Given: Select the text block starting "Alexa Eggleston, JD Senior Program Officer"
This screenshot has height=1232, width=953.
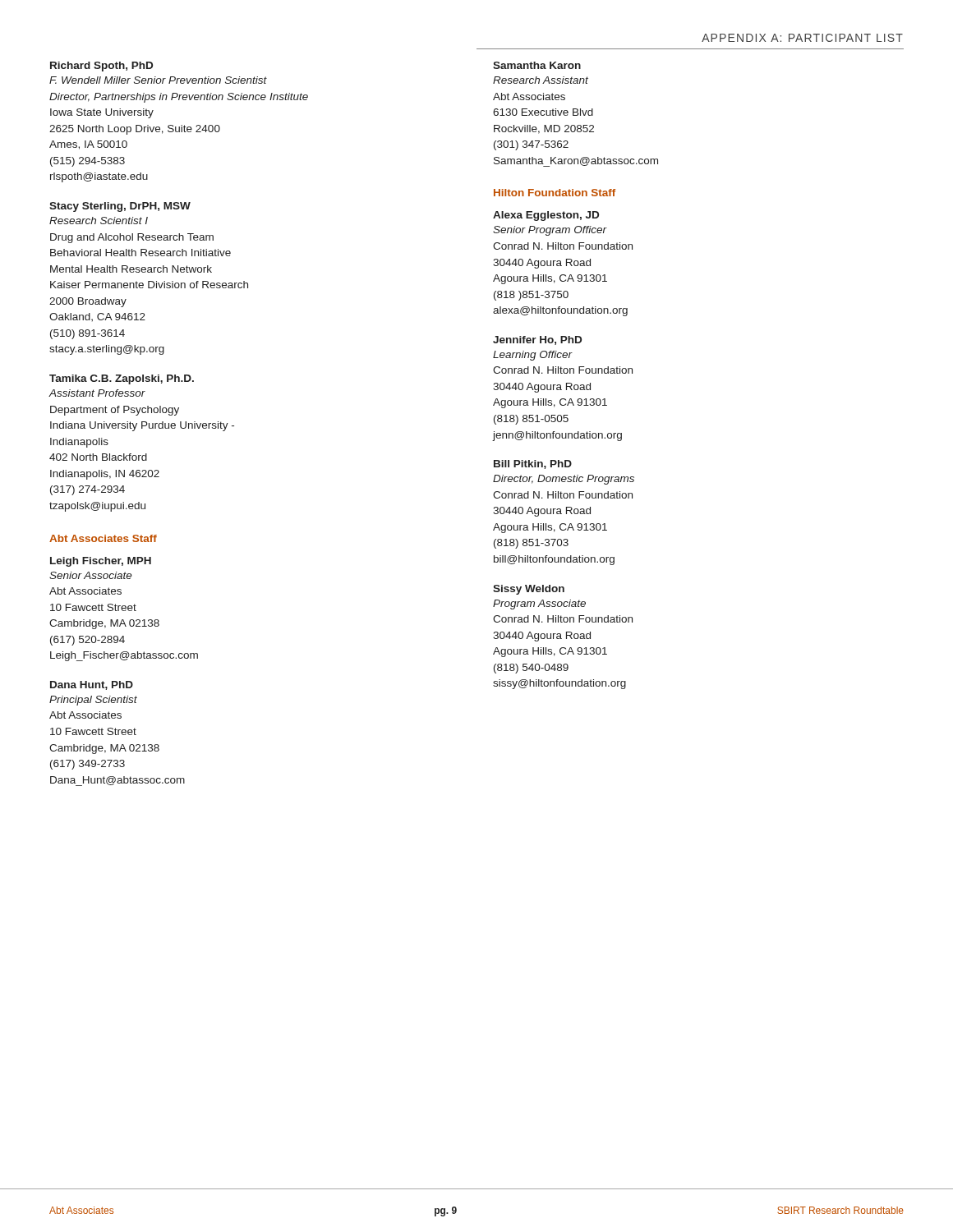Looking at the screenshot, I should 546,216.
